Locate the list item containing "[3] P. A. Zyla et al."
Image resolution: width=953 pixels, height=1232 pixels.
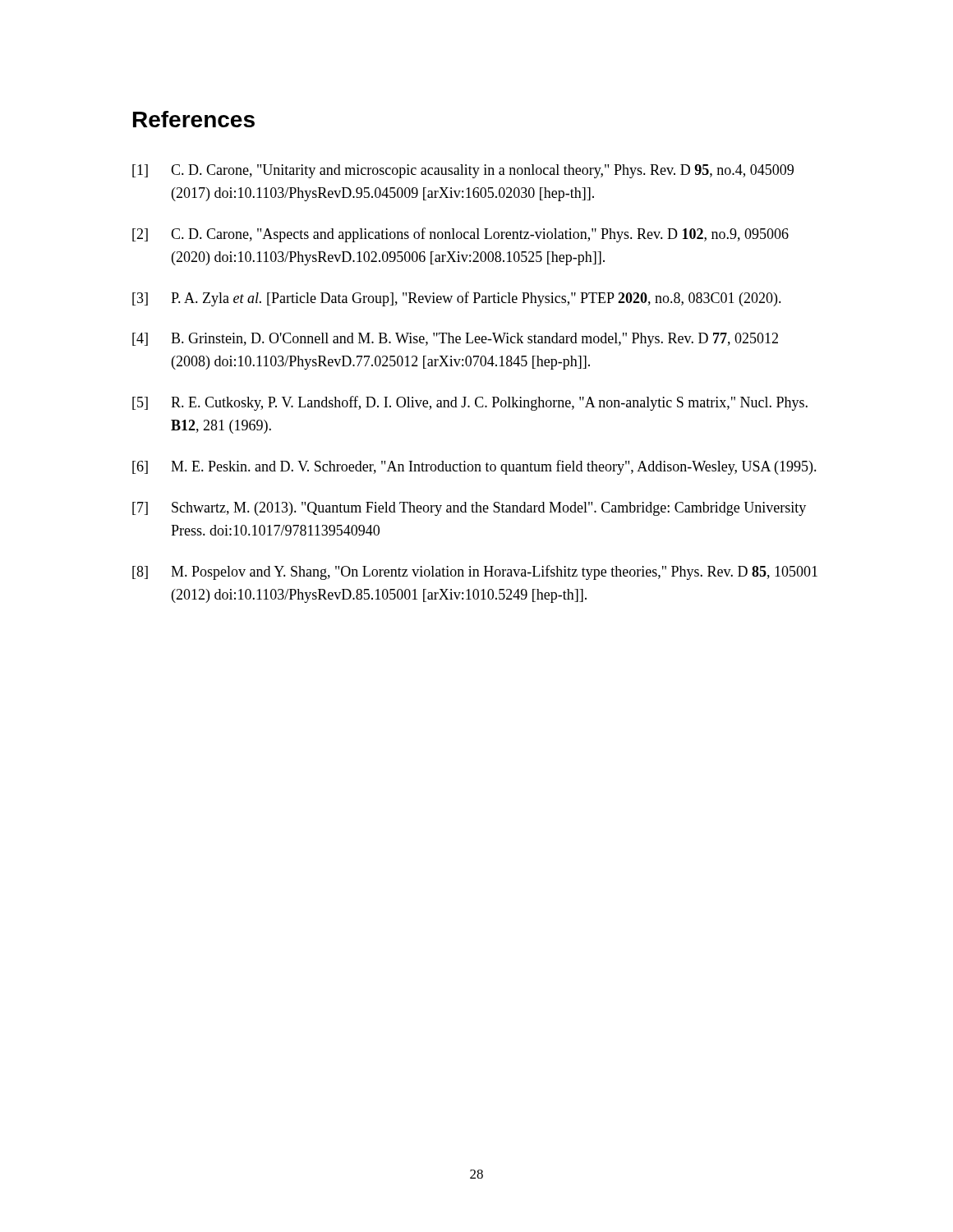point(476,299)
